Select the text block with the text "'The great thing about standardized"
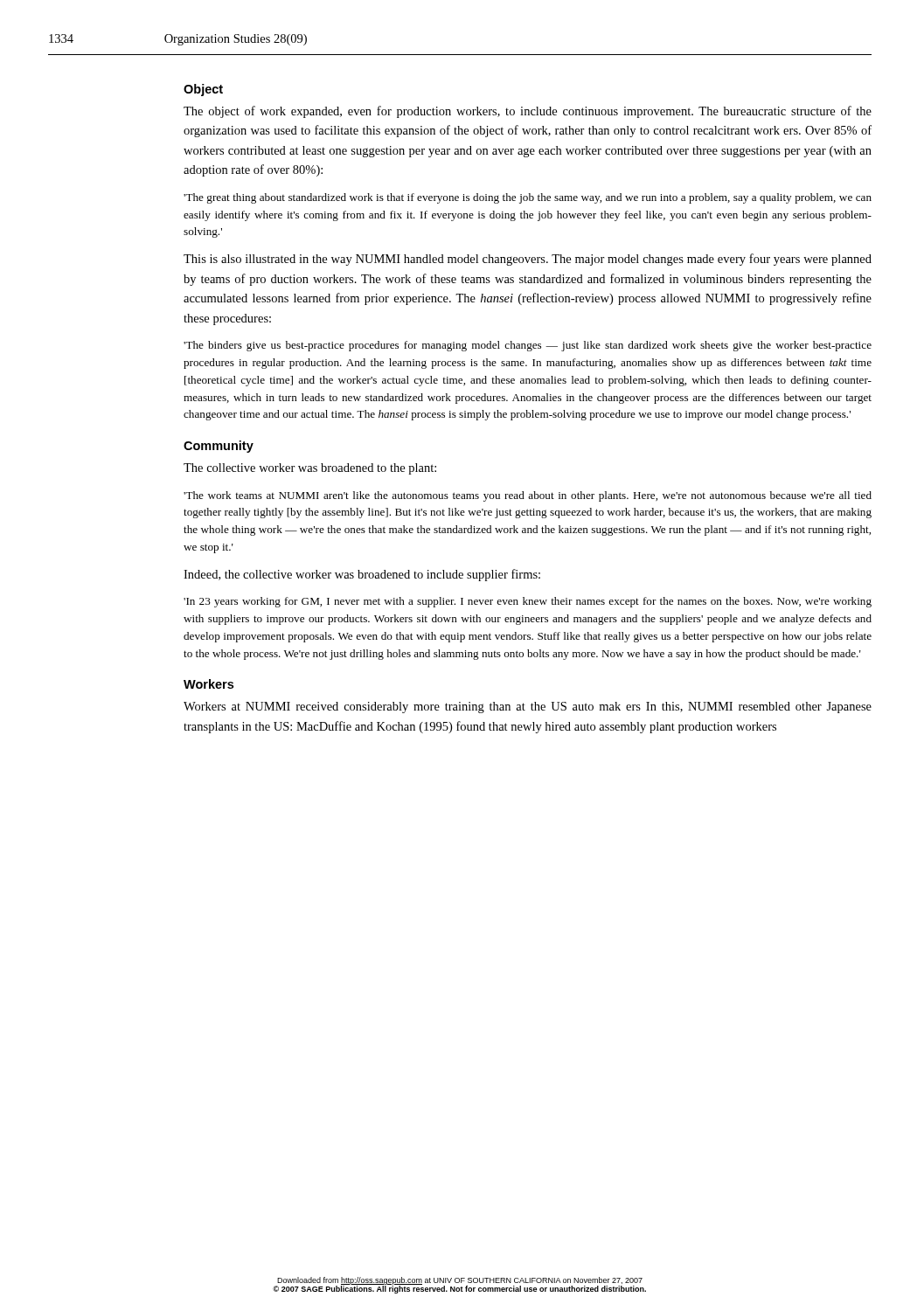 coord(528,214)
